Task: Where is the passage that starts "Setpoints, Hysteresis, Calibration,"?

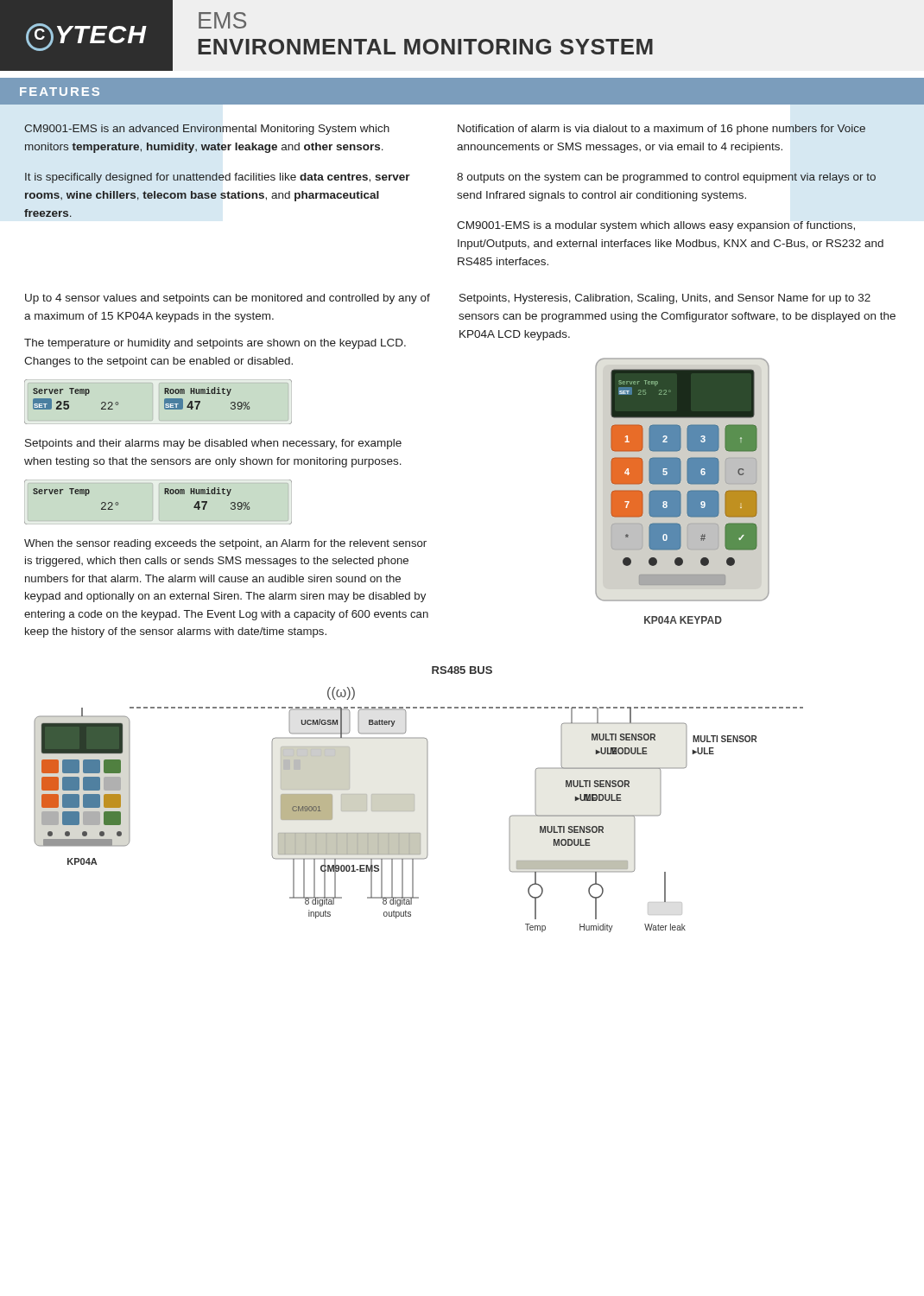Action: pyautogui.click(x=677, y=316)
